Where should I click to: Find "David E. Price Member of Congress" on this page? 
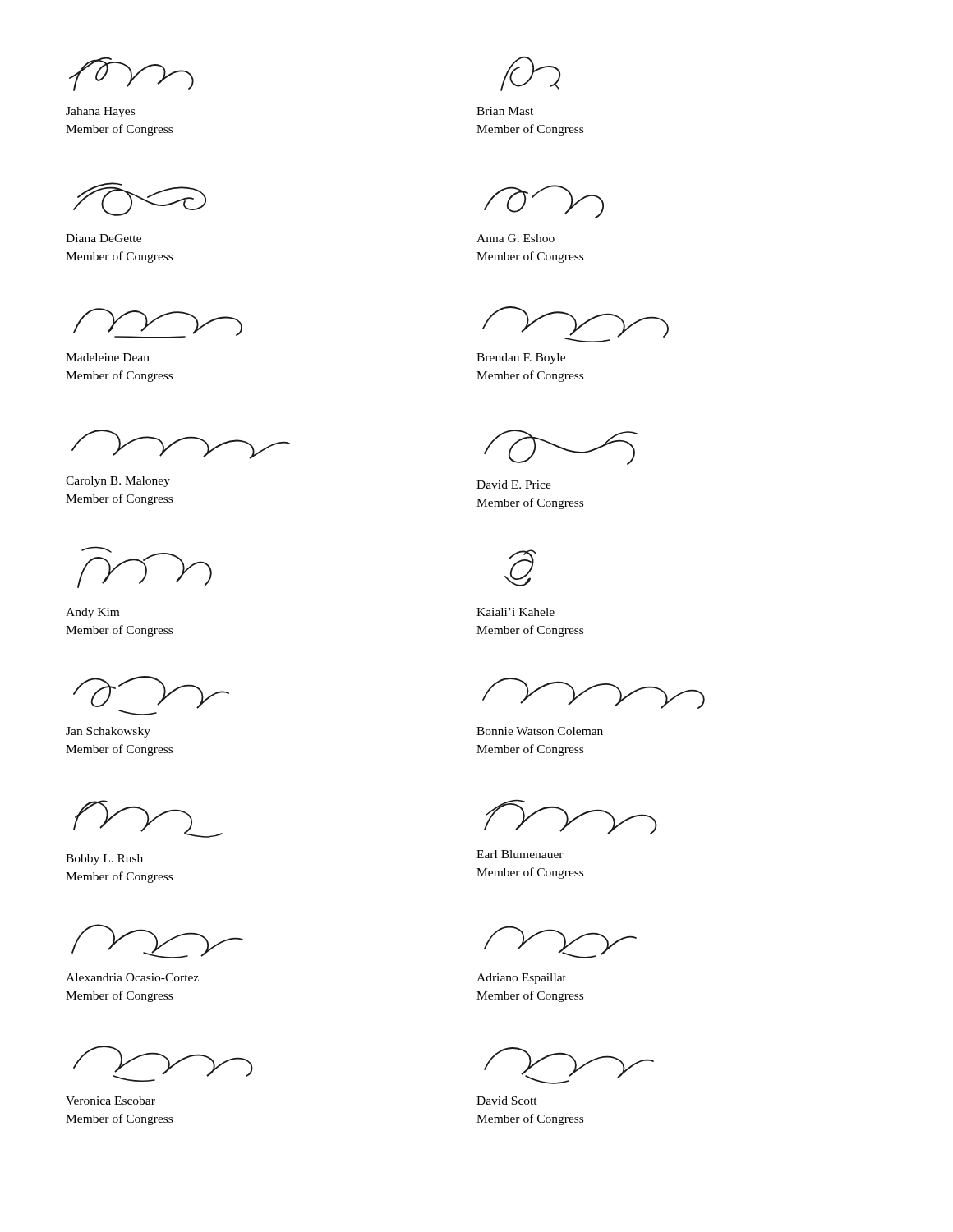514,485
